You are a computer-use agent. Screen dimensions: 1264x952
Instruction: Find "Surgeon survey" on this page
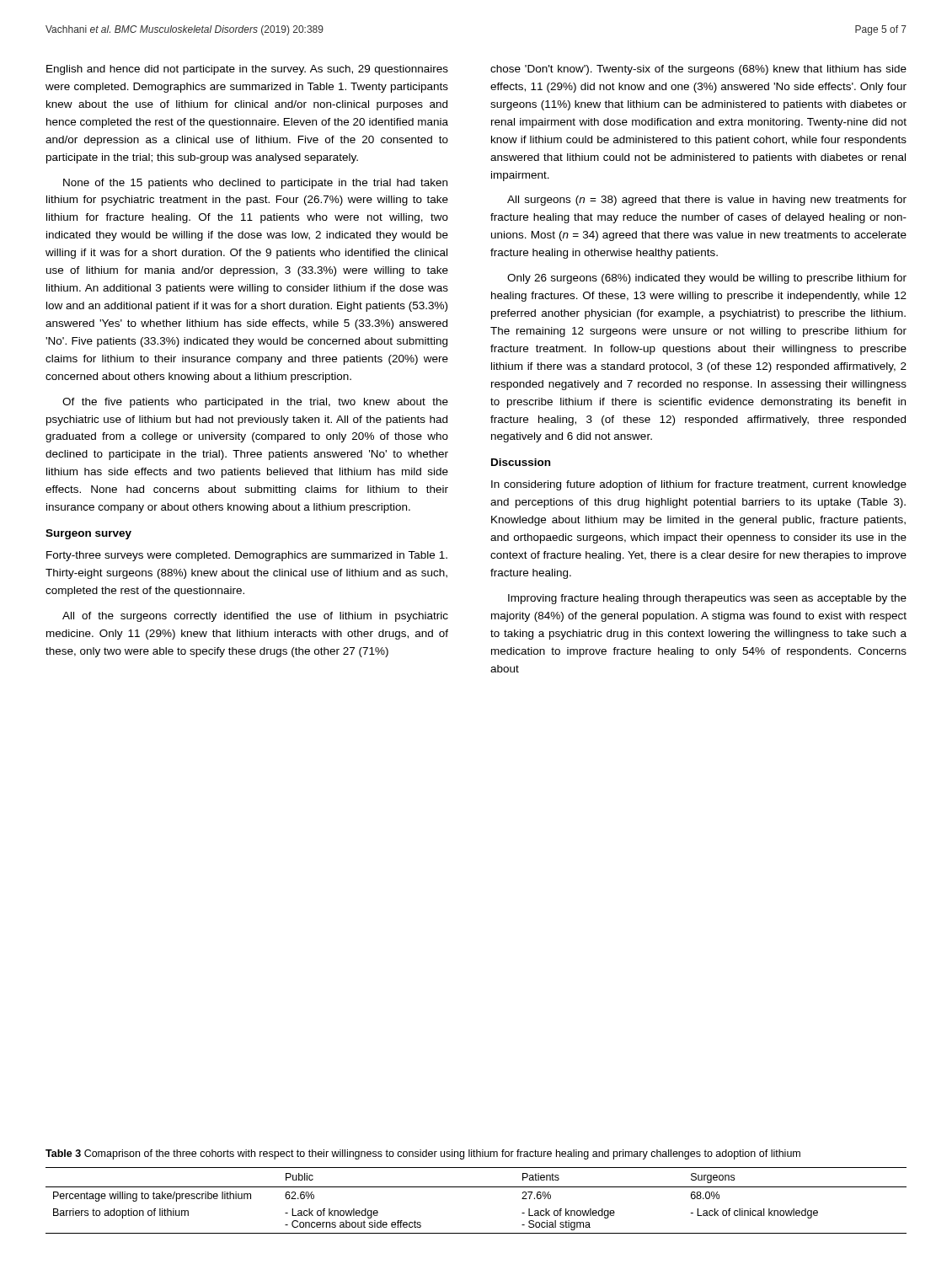[x=88, y=534]
